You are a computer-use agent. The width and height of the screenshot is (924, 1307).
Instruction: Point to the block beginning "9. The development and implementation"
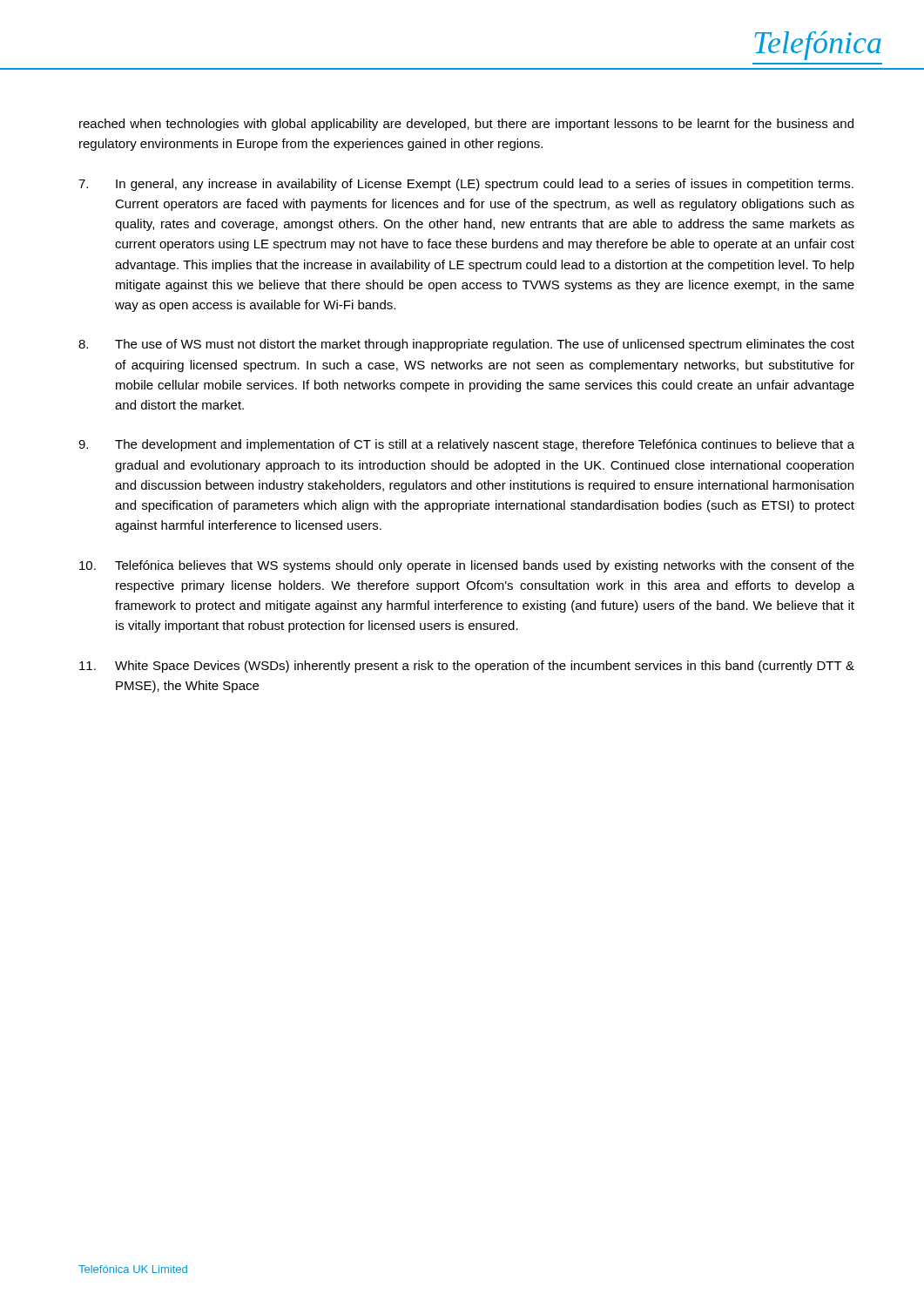click(x=466, y=485)
